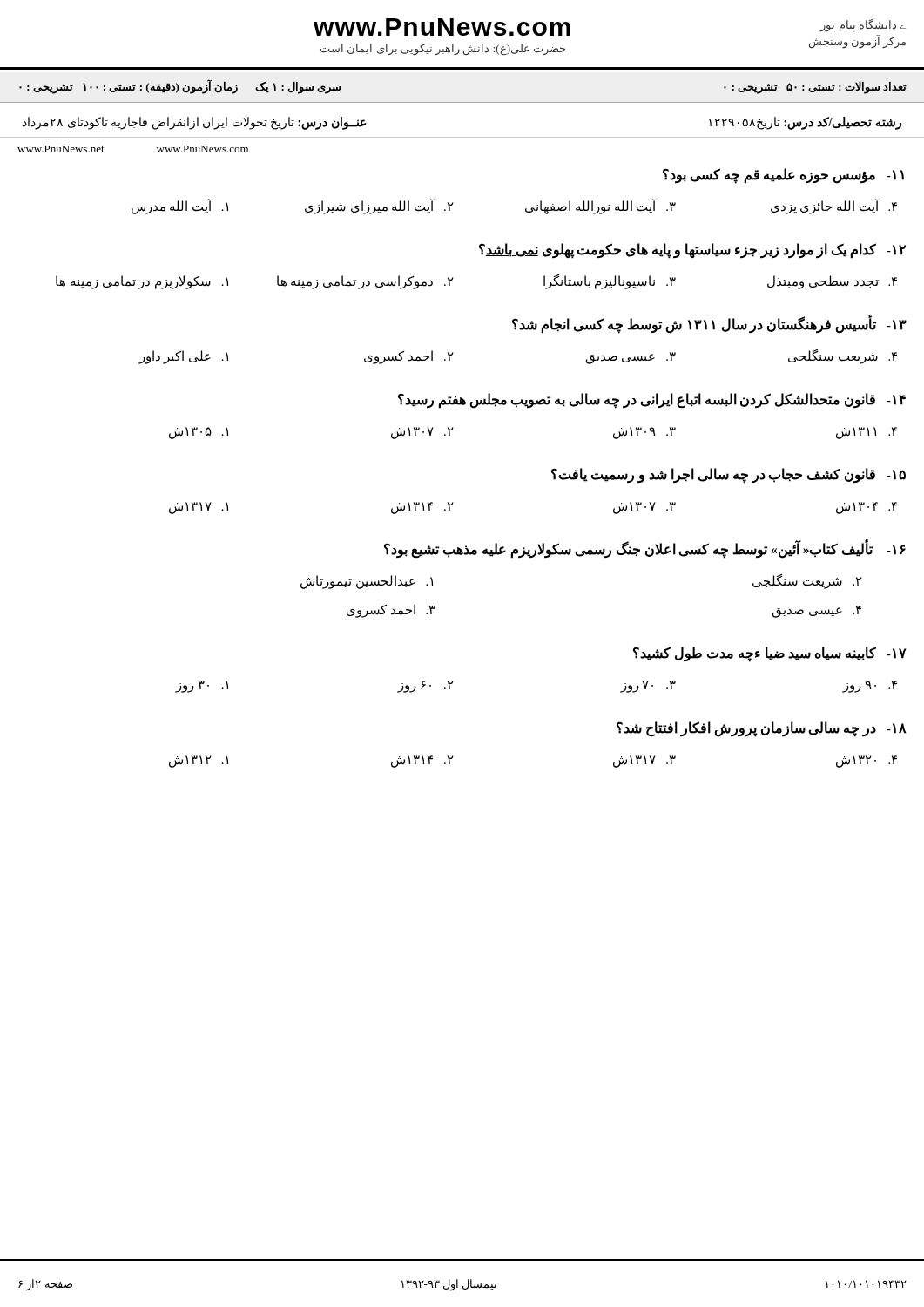Click on the text starting "رشته تحصیلی/کد درس: تاریخ۱۲۲۹۰۵۸ عنــوان درس: تاریخ"

811,123
